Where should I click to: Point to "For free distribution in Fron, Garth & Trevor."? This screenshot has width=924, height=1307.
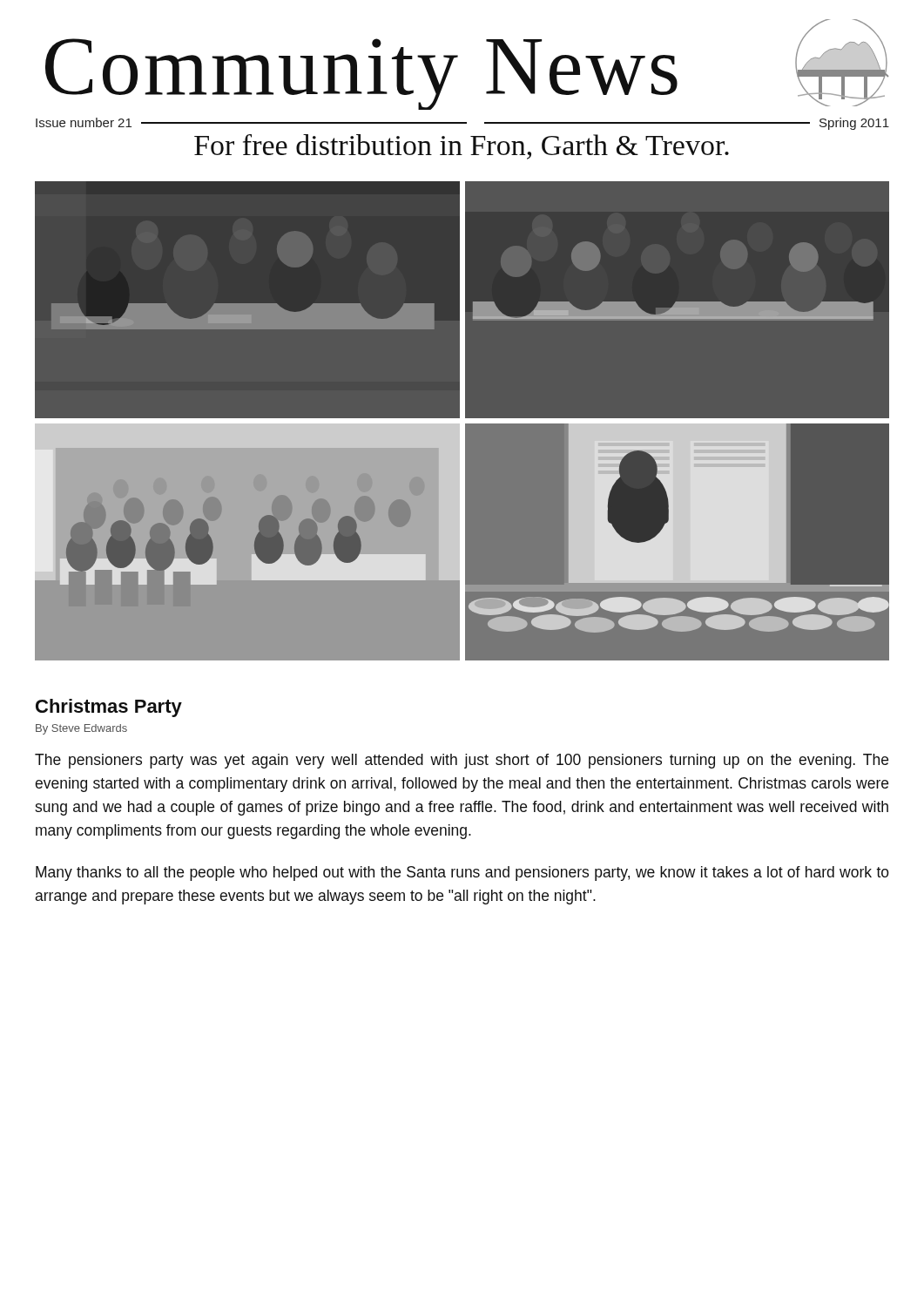coord(462,145)
